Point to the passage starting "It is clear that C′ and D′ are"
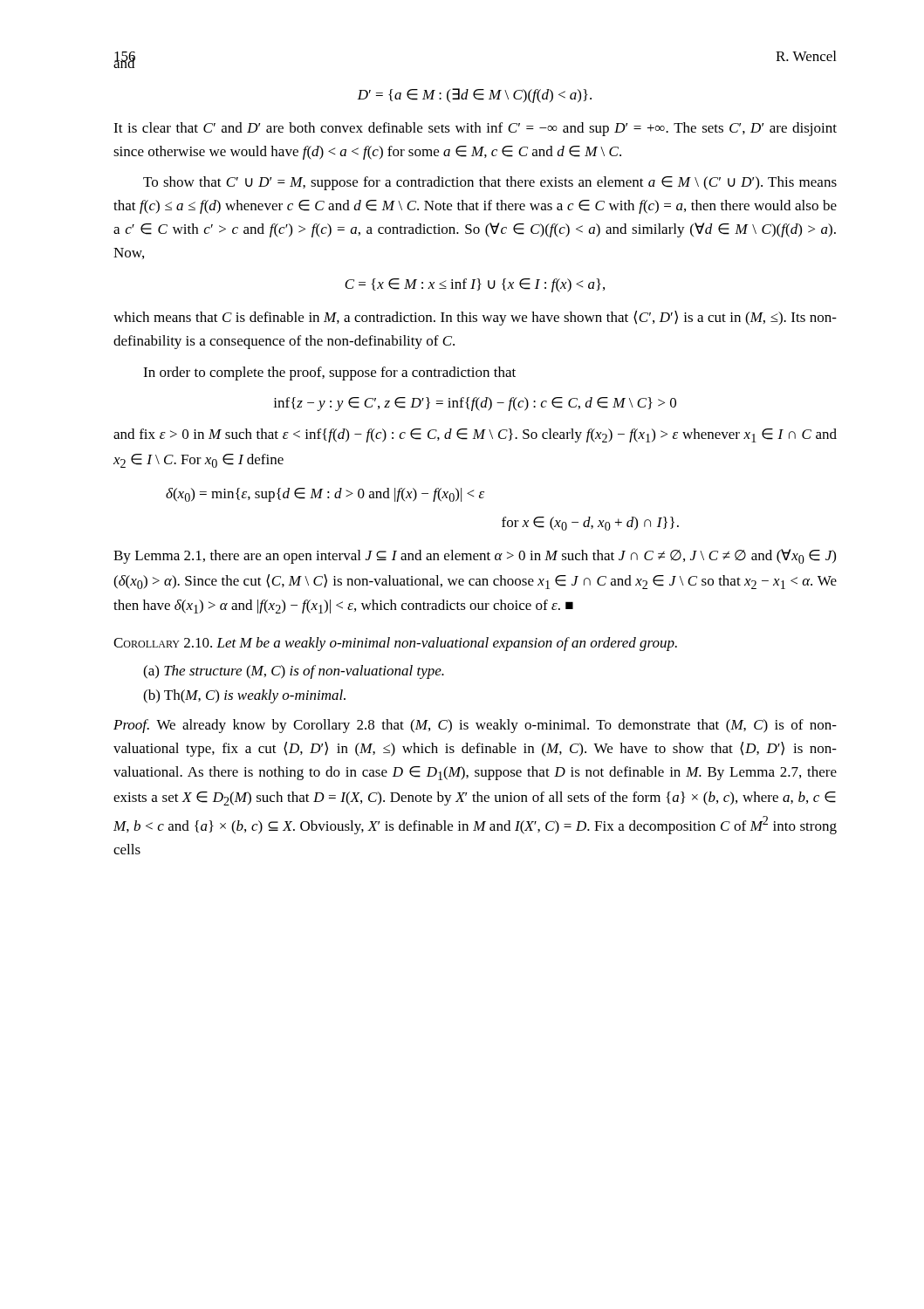 pyautogui.click(x=475, y=191)
